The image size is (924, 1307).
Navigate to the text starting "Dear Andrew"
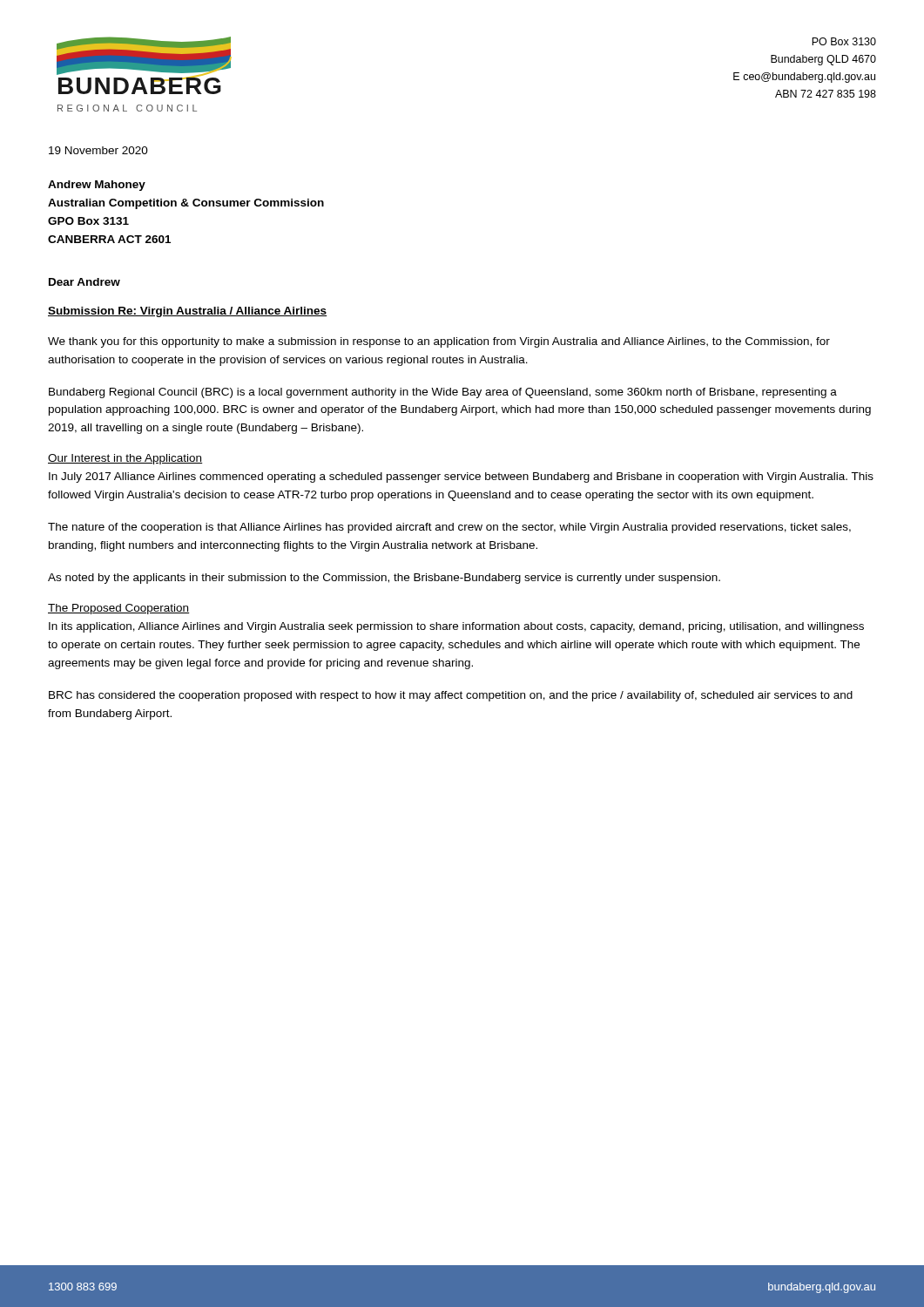tap(84, 282)
